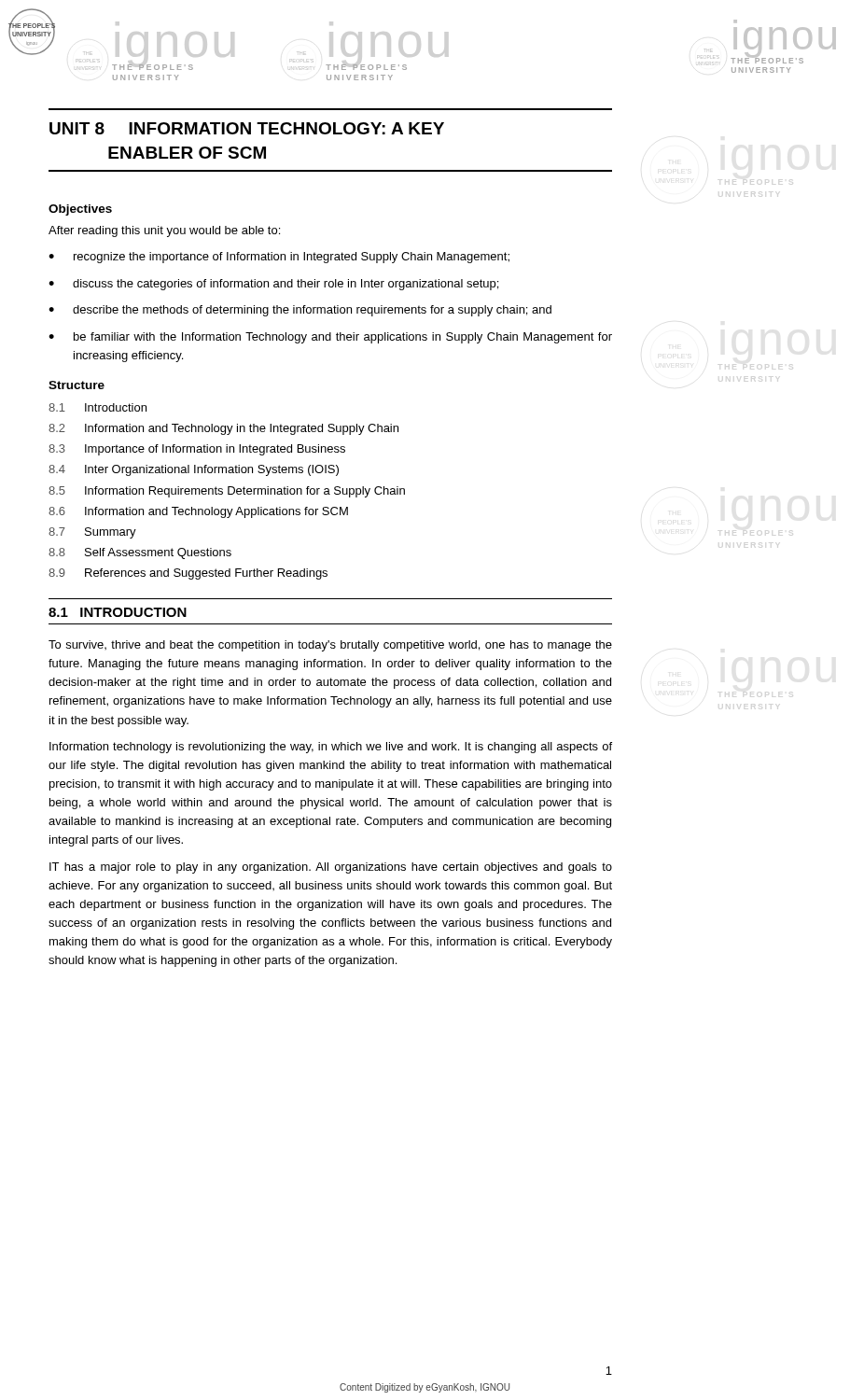Click on the text block that reads "IT has a"
This screenshot has width=850, height=1400.
tap(330, 913)
